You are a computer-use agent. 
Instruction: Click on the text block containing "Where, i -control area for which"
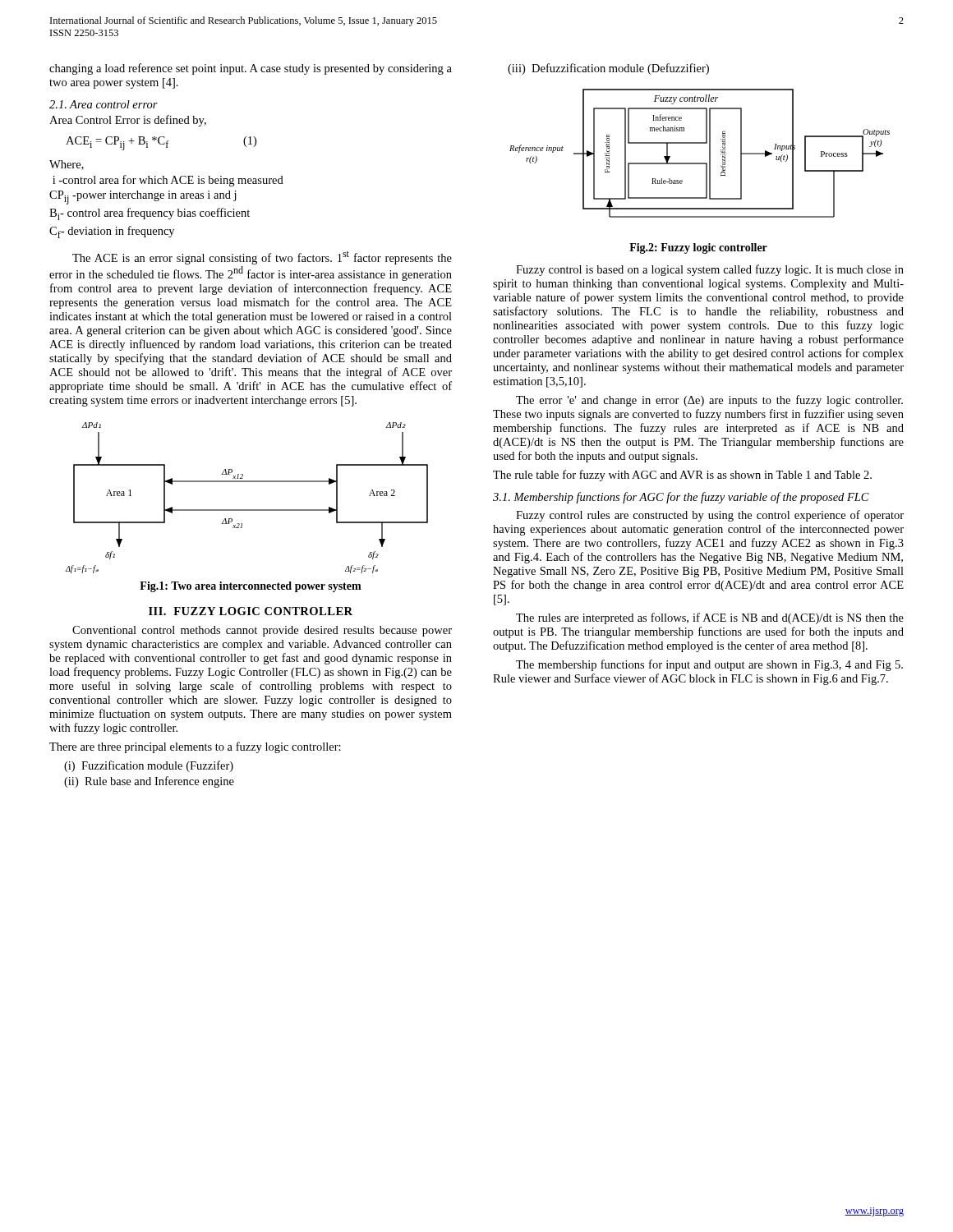(x=251, y=199)
